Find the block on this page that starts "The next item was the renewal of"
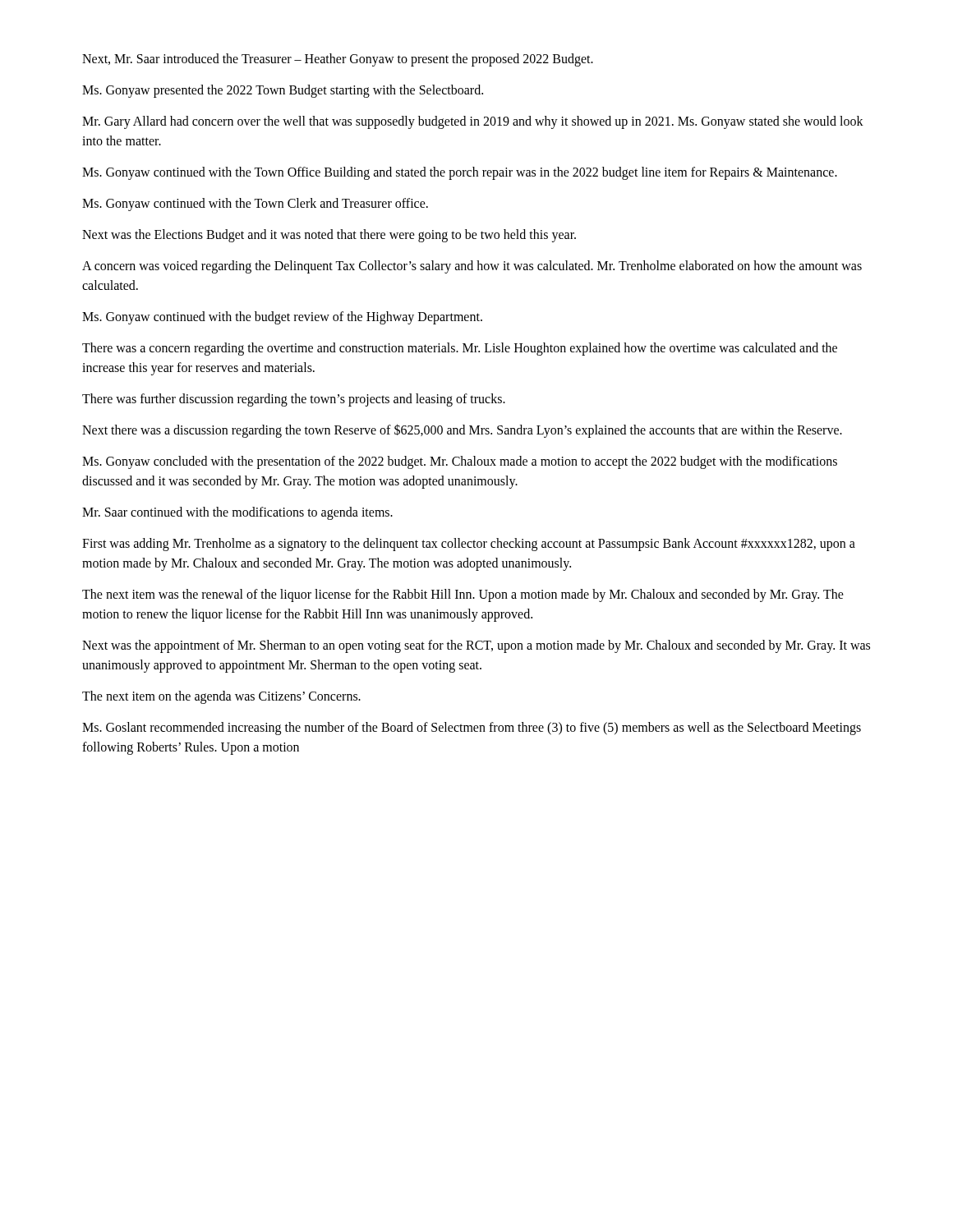The width and height of the screenshot is (953, 1232). click(x=463, y=604)
